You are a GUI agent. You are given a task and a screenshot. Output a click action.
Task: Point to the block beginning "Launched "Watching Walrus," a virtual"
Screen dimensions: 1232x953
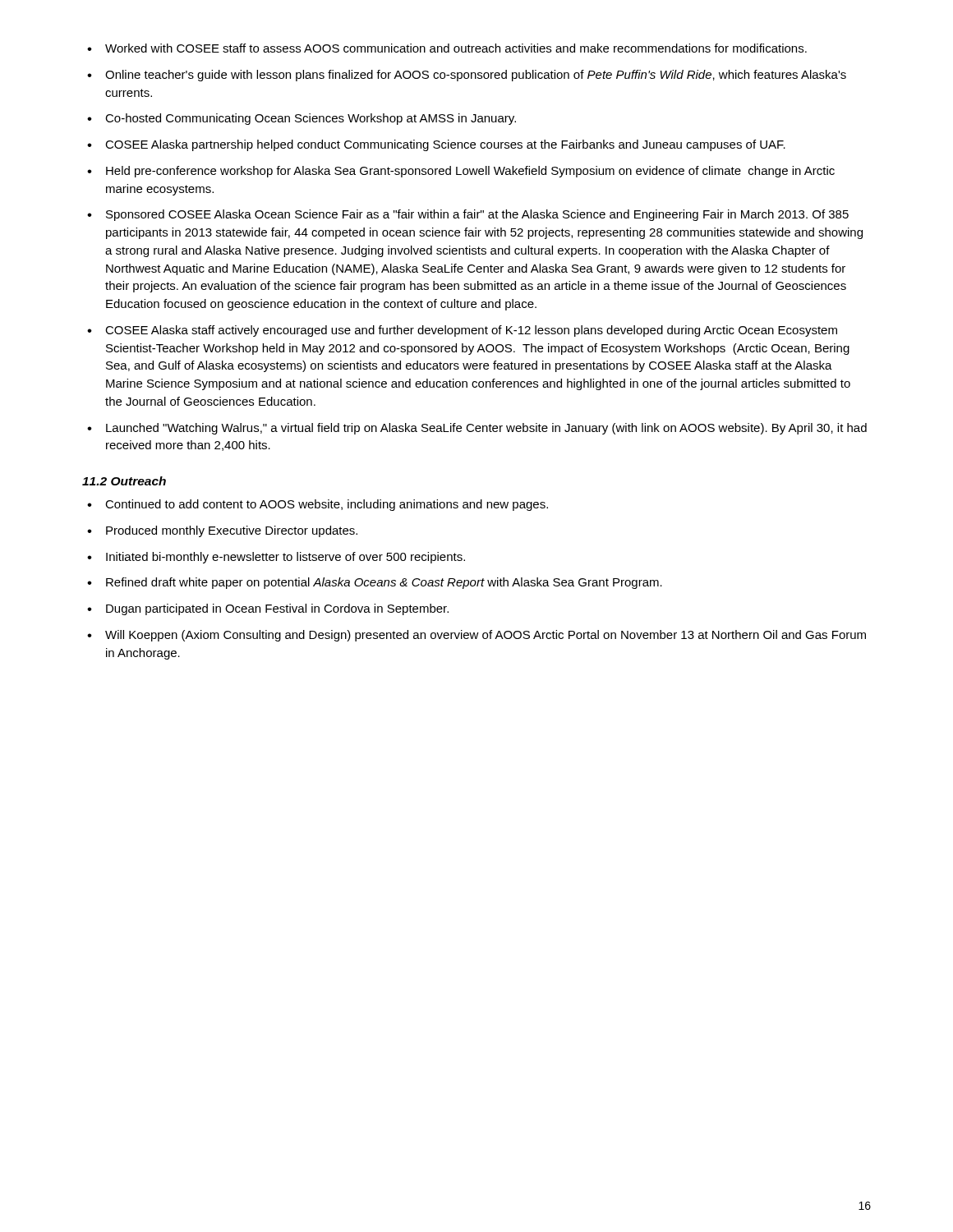(x=486, y=436)
